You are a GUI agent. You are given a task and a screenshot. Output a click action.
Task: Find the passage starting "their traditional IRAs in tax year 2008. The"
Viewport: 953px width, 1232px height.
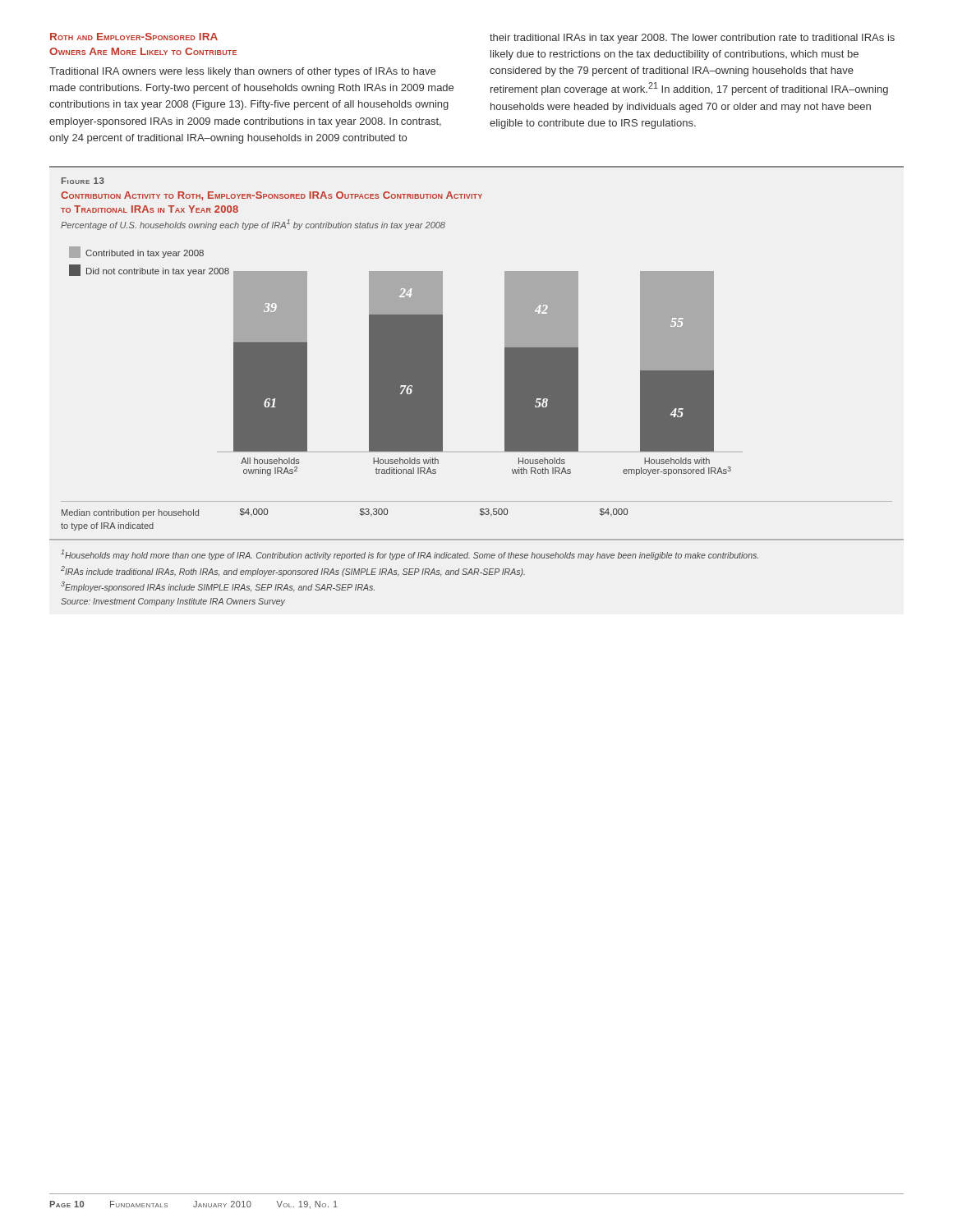coord(692,80)
